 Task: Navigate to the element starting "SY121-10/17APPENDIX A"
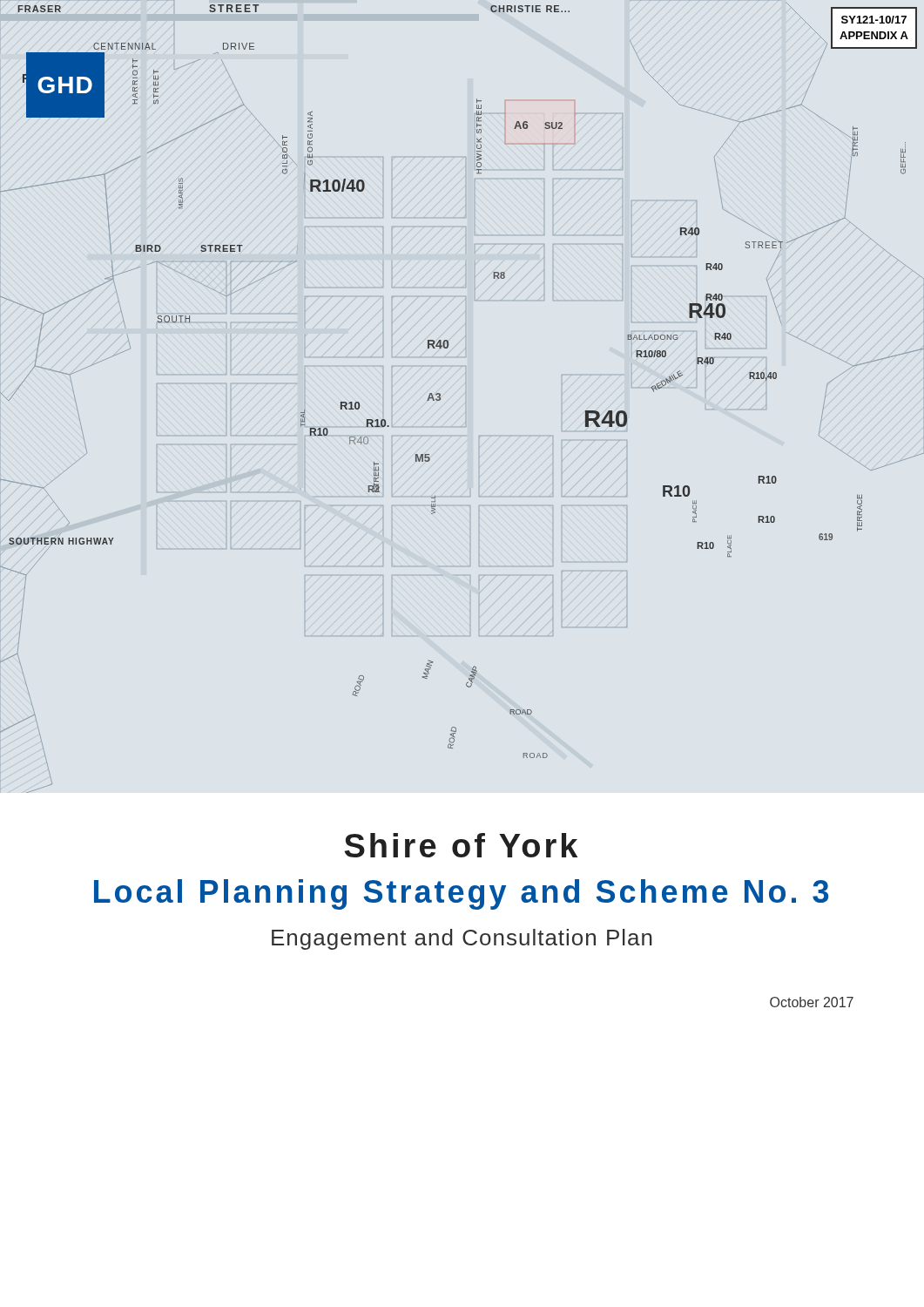(x=874, y=28)
